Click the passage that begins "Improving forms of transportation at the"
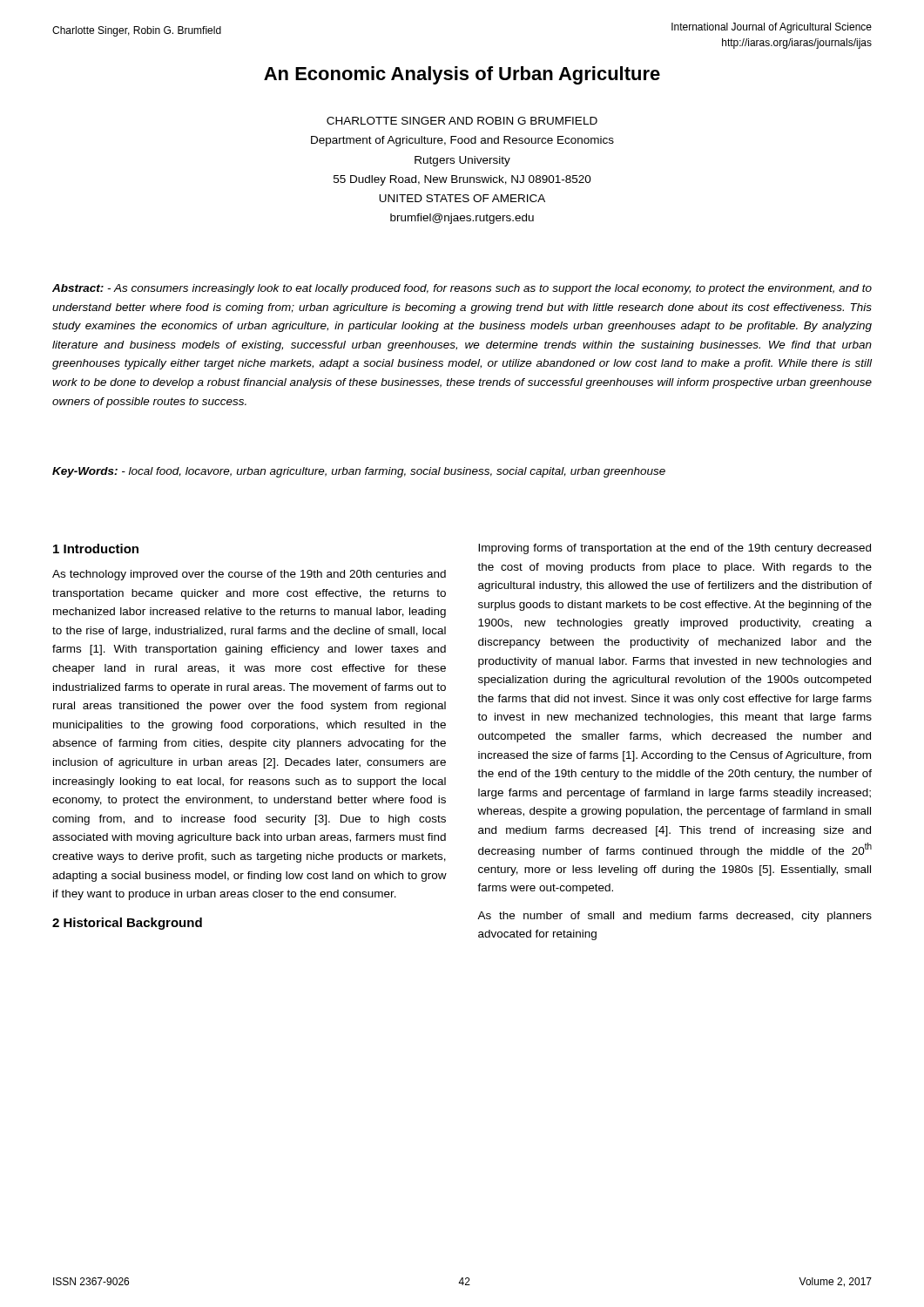Screen dimensions: 1307x924 [675, 741]
